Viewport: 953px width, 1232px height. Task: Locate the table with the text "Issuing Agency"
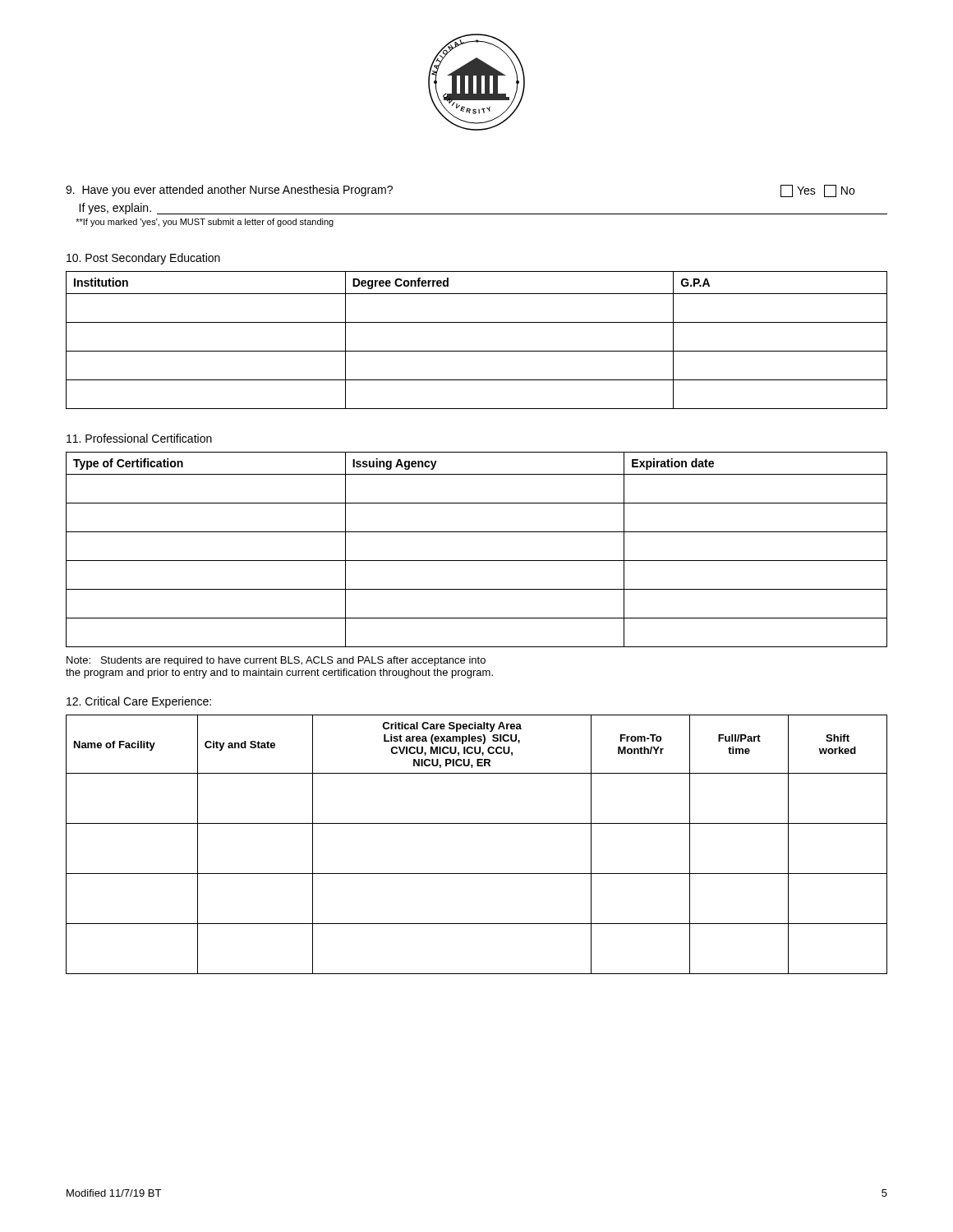(476, 549)
